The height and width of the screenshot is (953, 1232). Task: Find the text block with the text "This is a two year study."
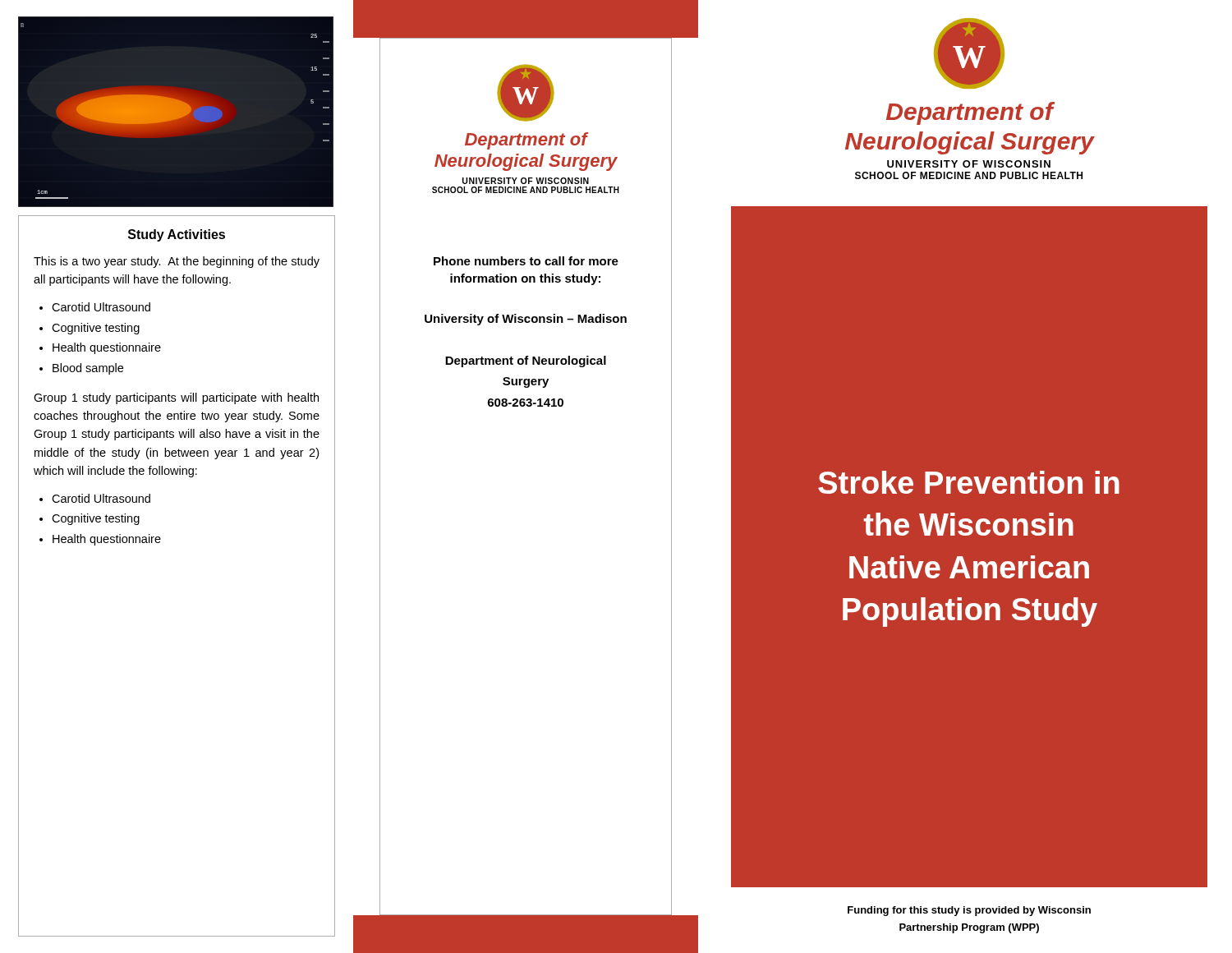coord(177,271)
